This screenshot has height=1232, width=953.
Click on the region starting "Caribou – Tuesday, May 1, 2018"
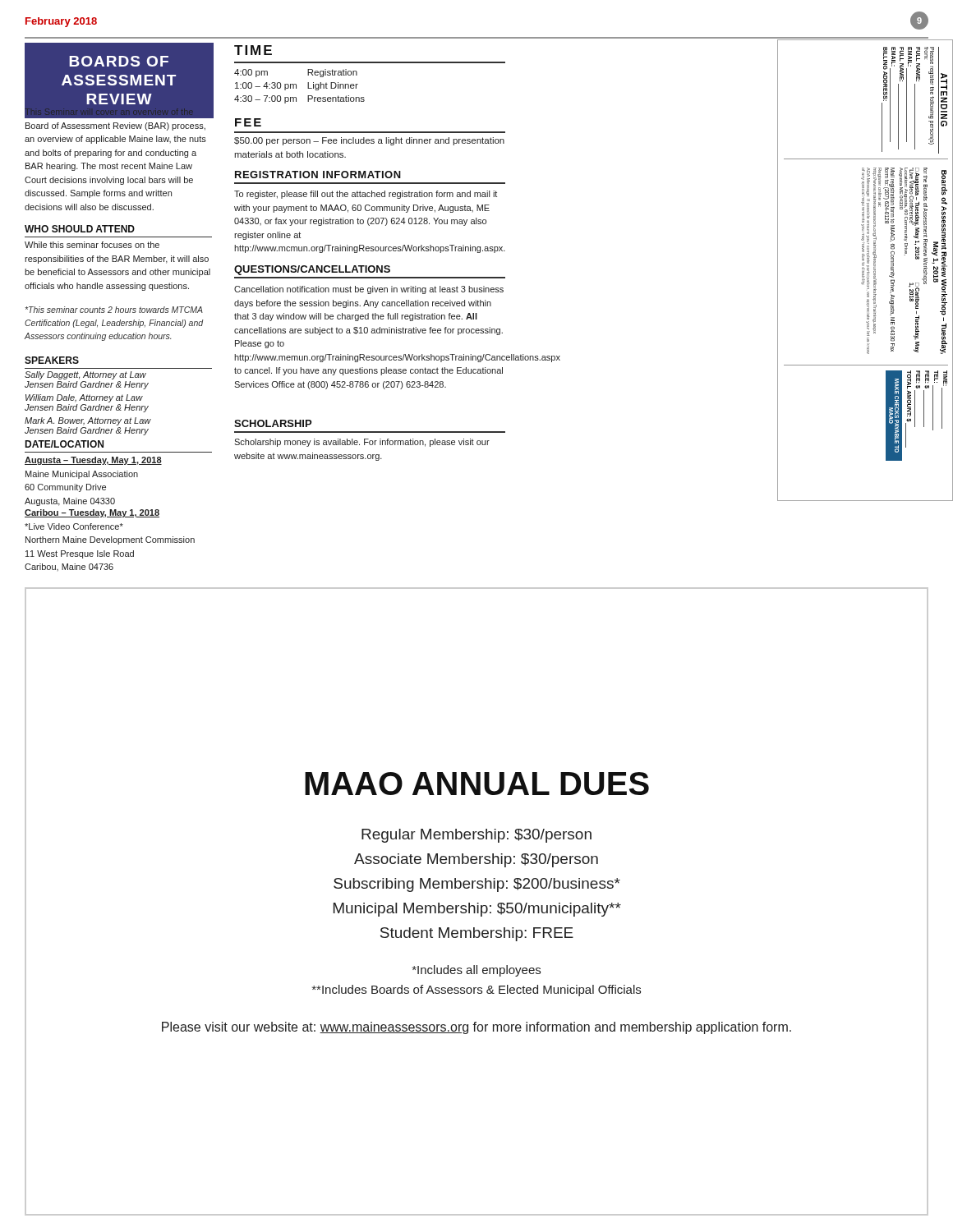click(110, 540)
